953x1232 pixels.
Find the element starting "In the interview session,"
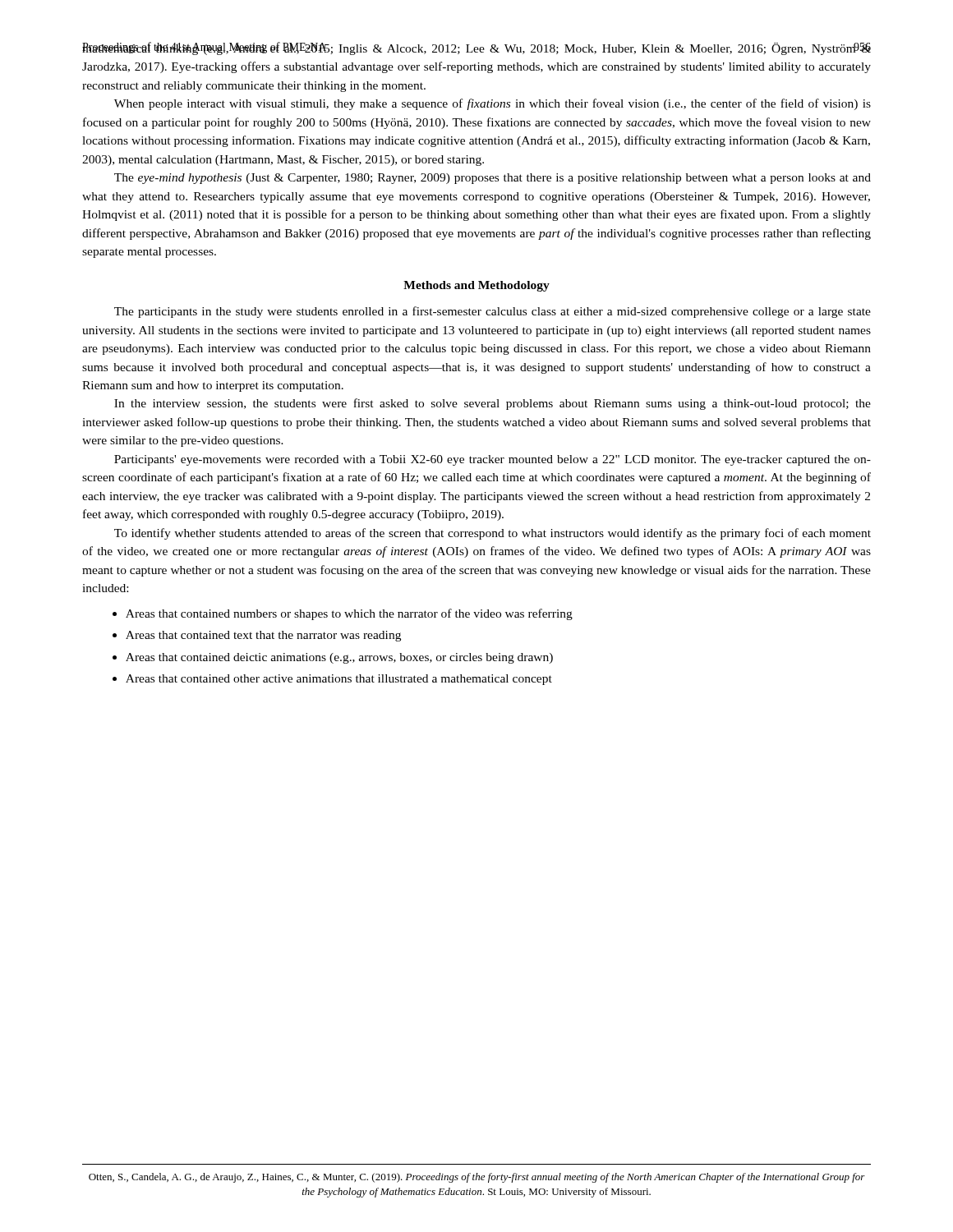point(476,422)
